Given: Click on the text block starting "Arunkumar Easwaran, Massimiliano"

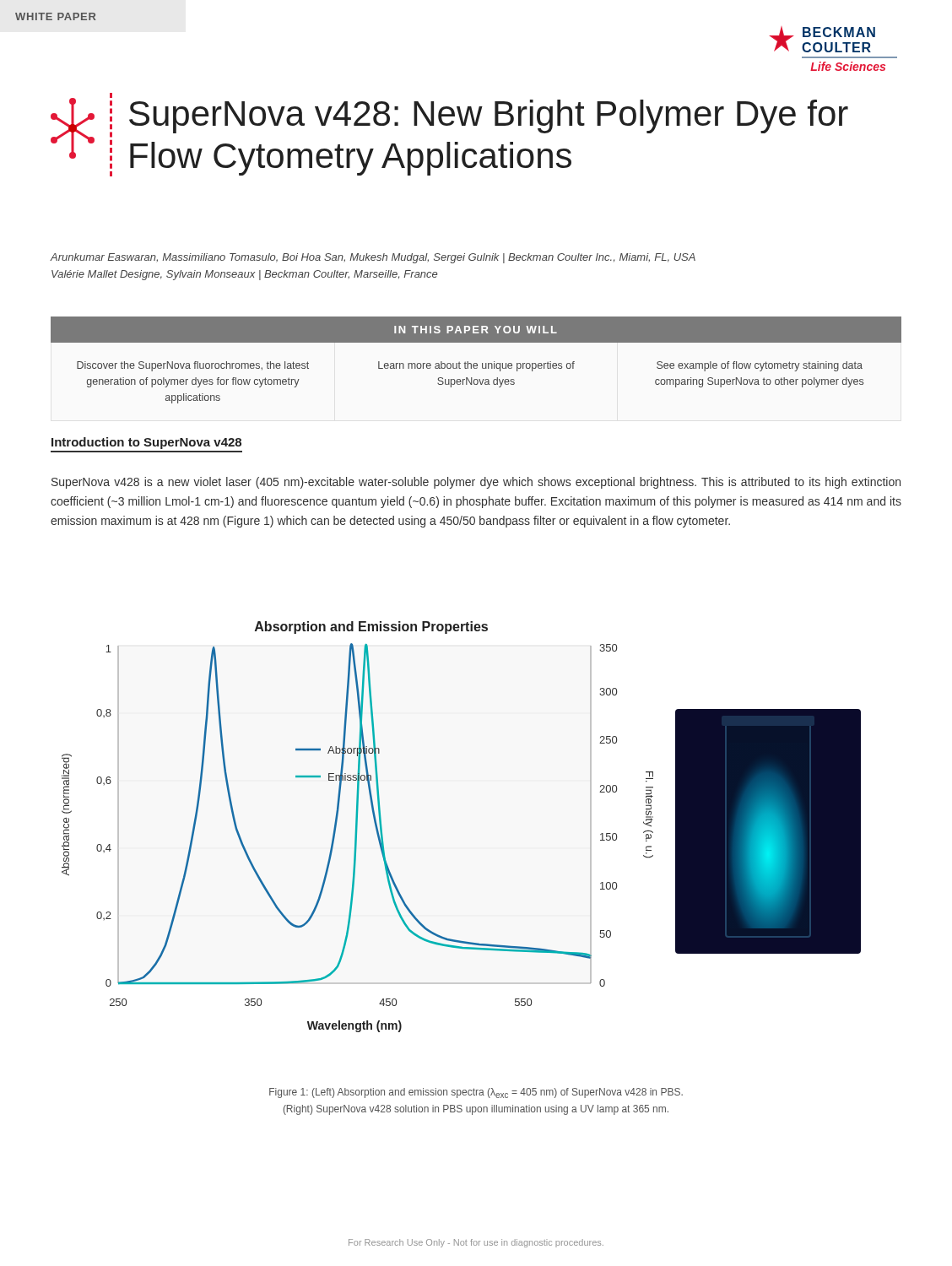Looking at the screenshot, I should click(373, 265).
